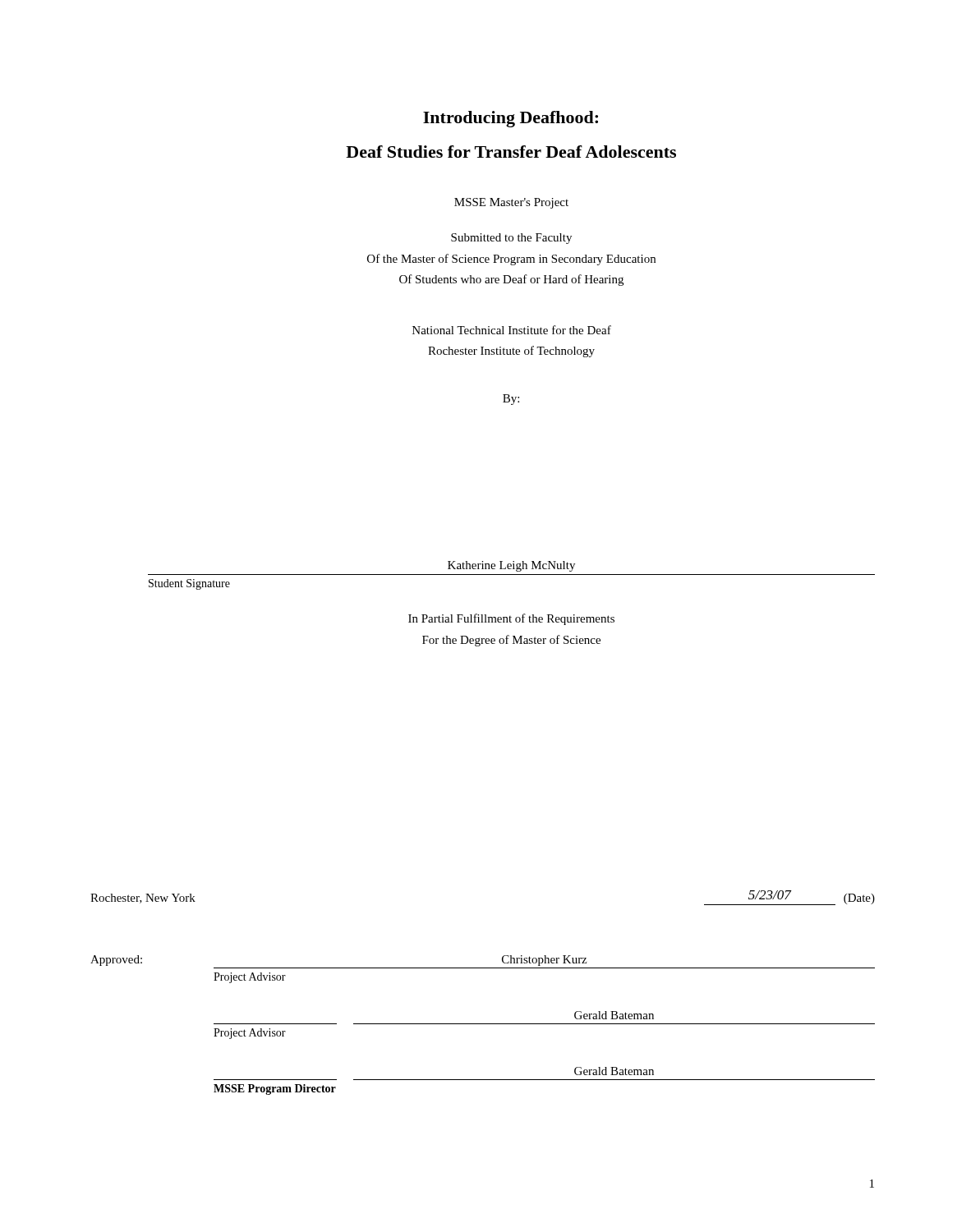This screenshot has height=1232, width=957.
Task: Find the text block that reads "Submitted to the Faculty Of the Master"
Action: 511,258
